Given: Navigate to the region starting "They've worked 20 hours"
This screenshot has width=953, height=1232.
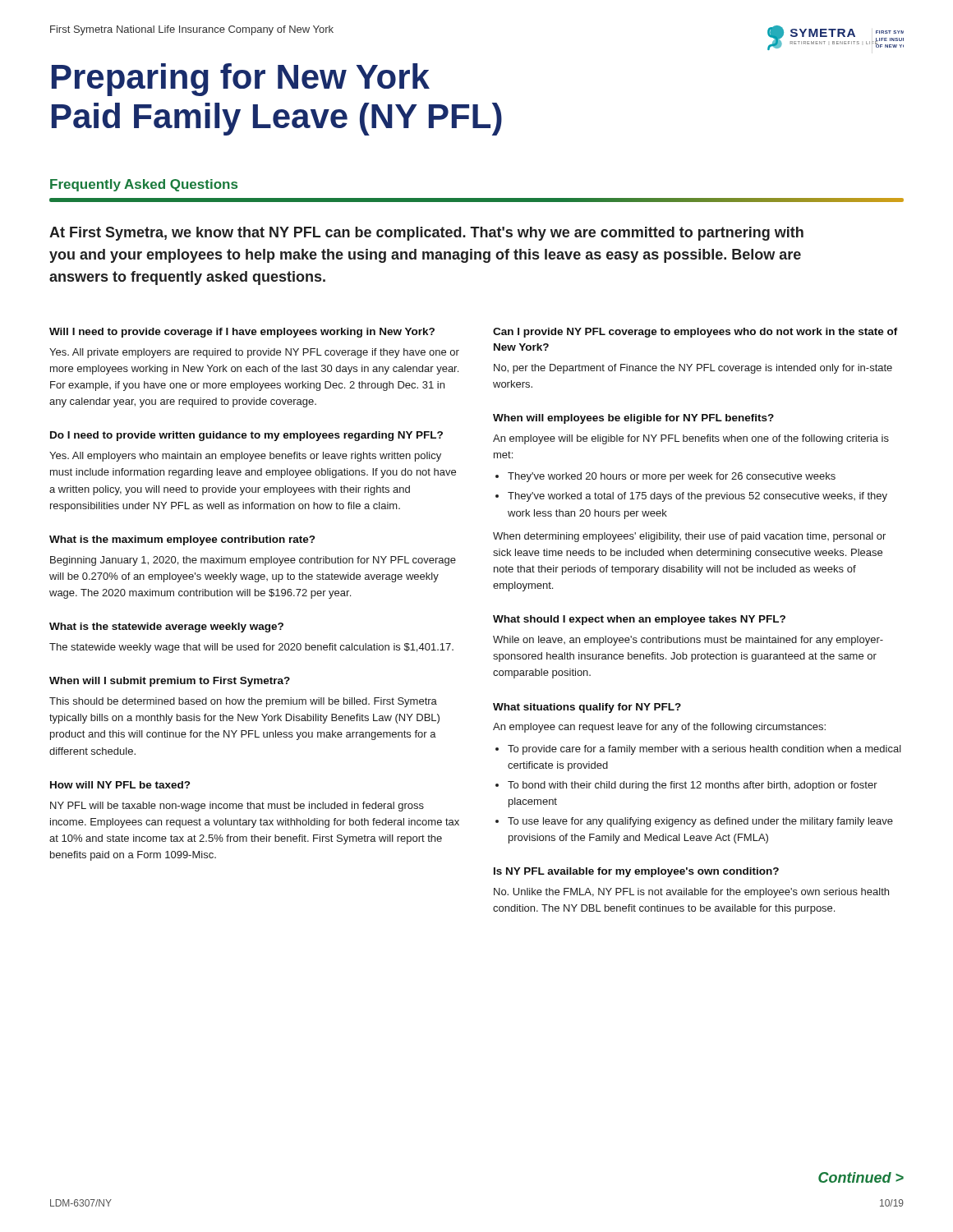Looking at the screenshot, I should 672,476.
